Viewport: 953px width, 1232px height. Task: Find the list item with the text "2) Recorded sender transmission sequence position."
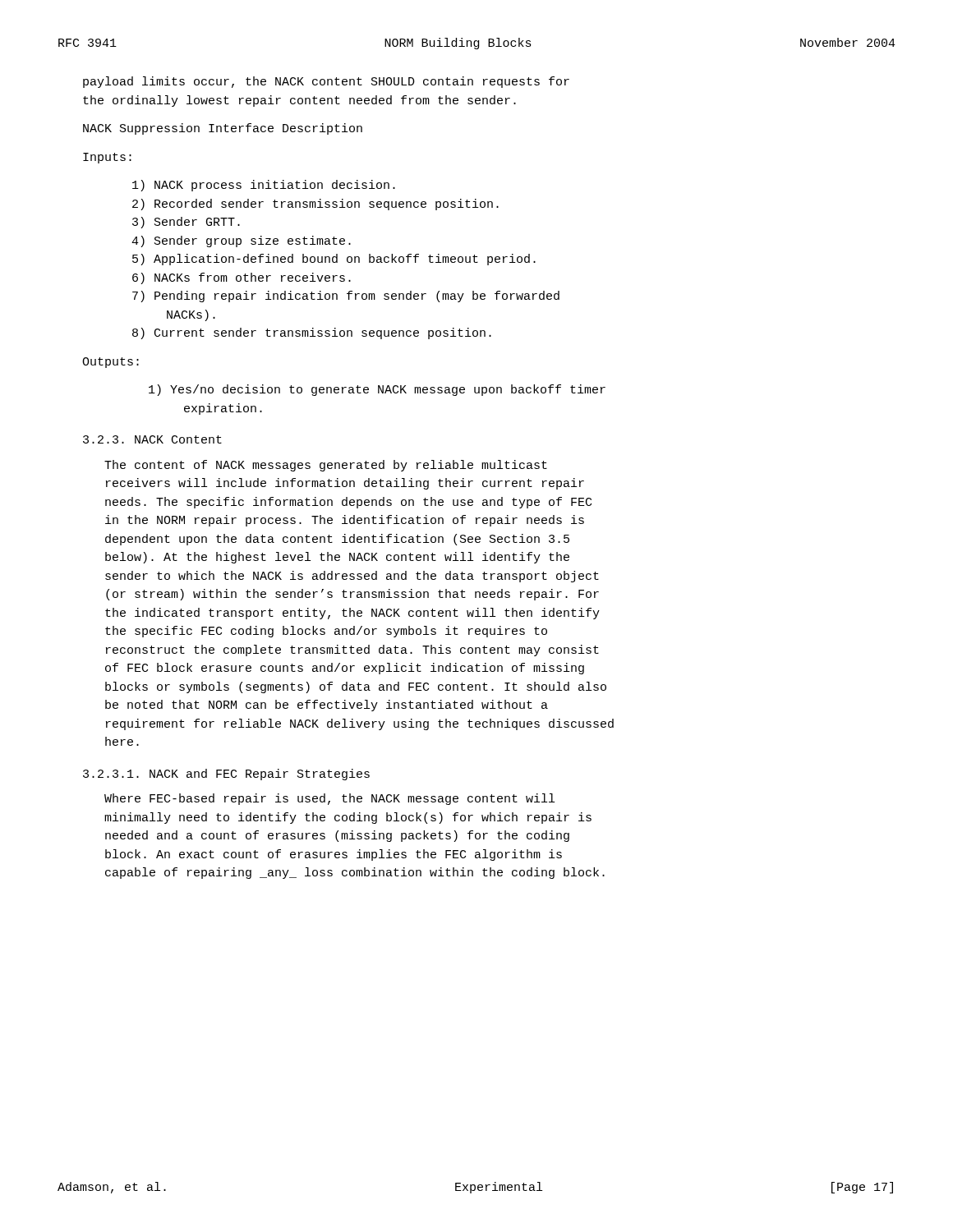[x=316, y=205]
